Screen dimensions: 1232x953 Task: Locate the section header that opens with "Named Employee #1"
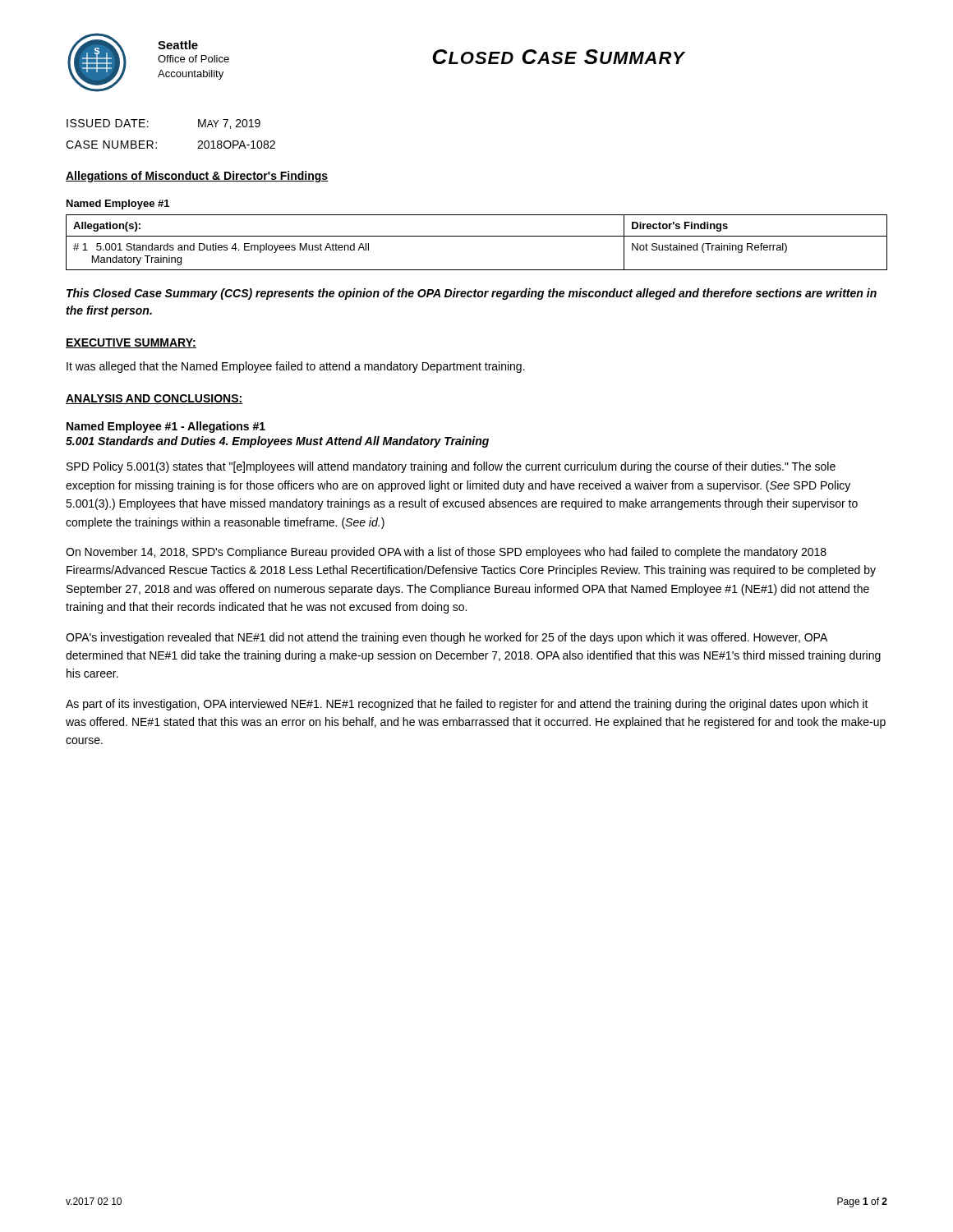click(x=166, y=427)
